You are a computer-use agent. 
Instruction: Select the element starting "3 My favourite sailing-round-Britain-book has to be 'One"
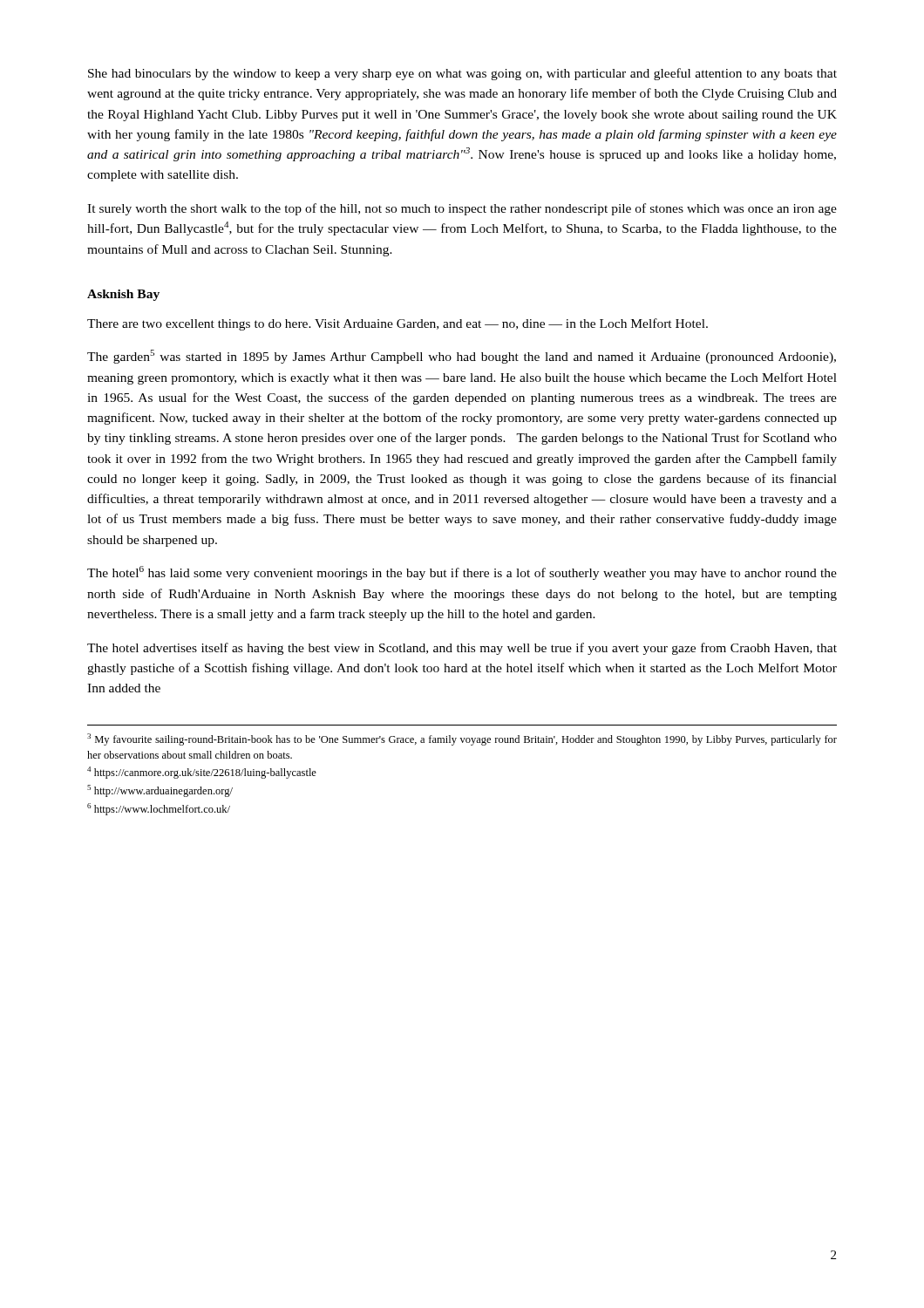tap(462, 746)
